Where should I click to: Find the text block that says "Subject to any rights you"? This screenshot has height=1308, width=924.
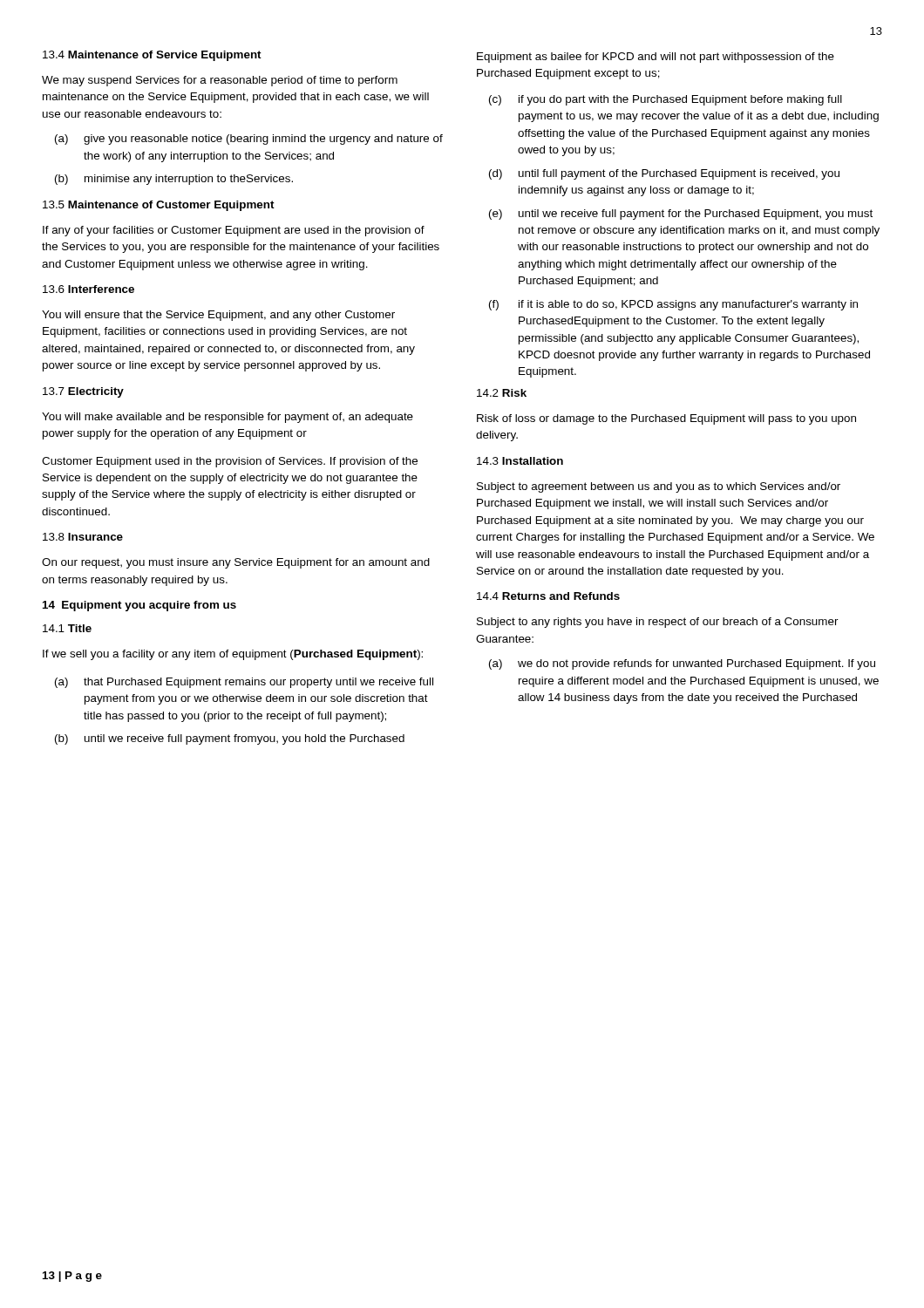coord(657,630)
